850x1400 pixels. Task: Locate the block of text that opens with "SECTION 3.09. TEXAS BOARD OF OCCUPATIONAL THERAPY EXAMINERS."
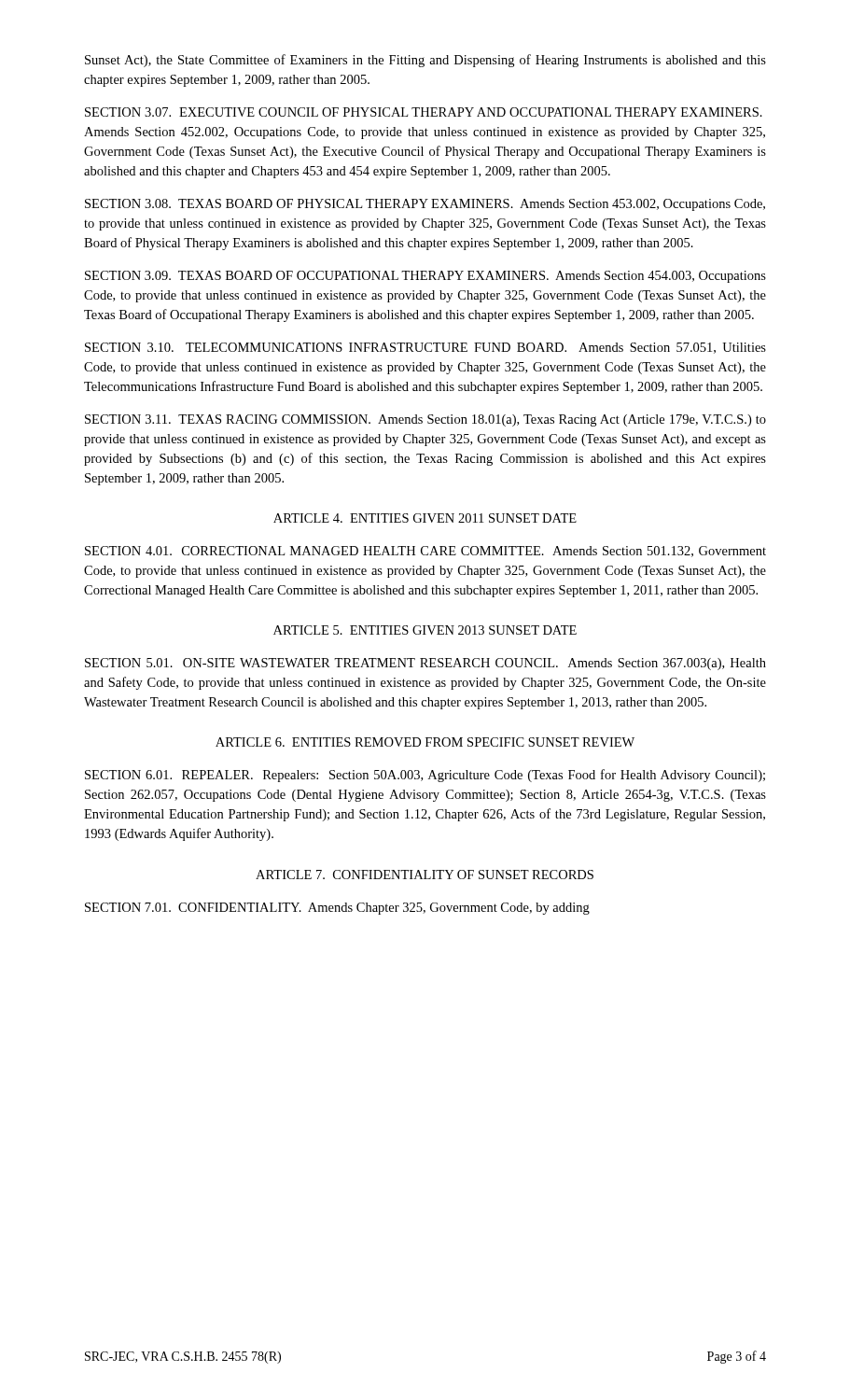pyautogui.click(x=425, y=295)
